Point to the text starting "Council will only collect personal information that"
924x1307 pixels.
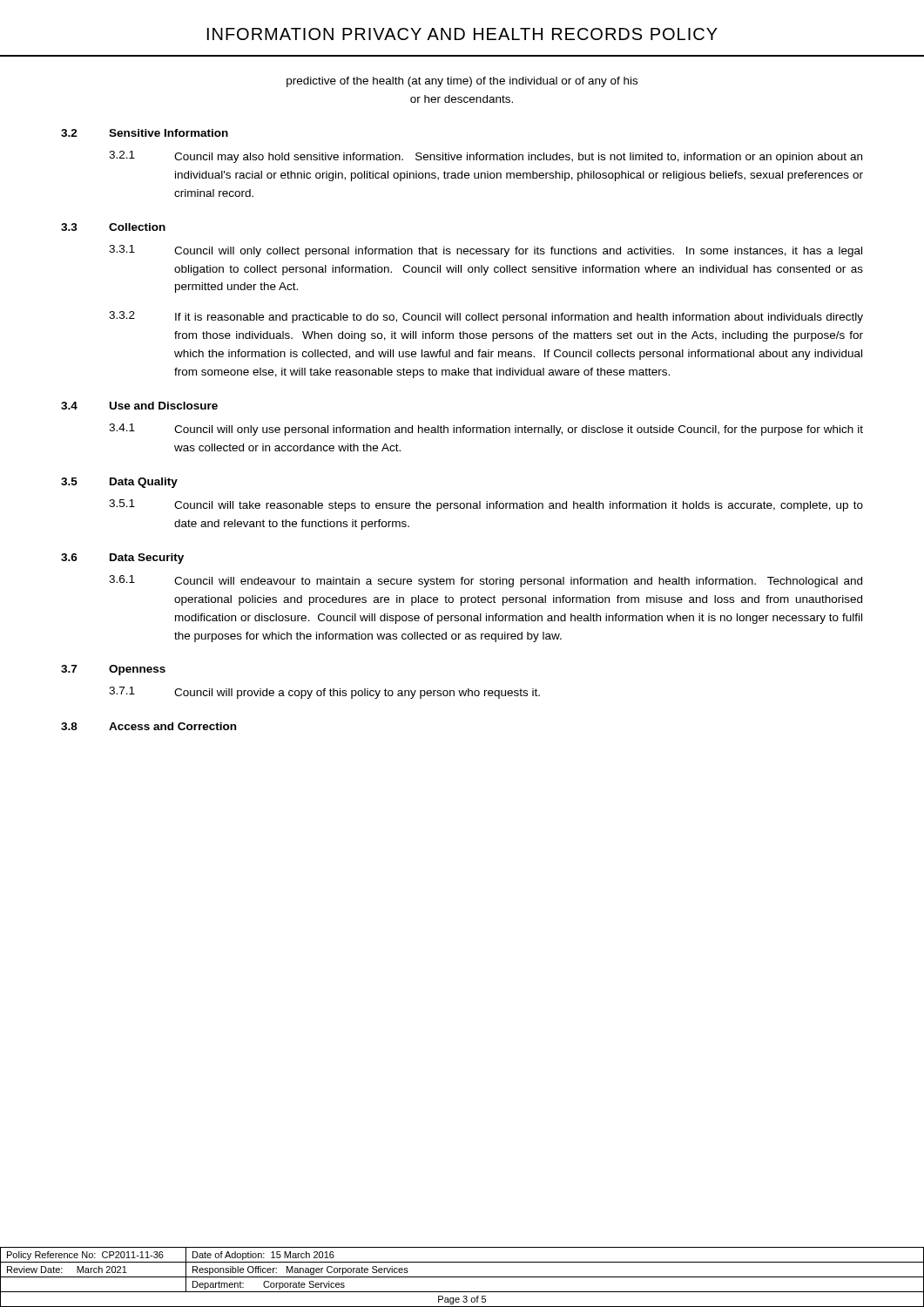(x=519, y=268)
